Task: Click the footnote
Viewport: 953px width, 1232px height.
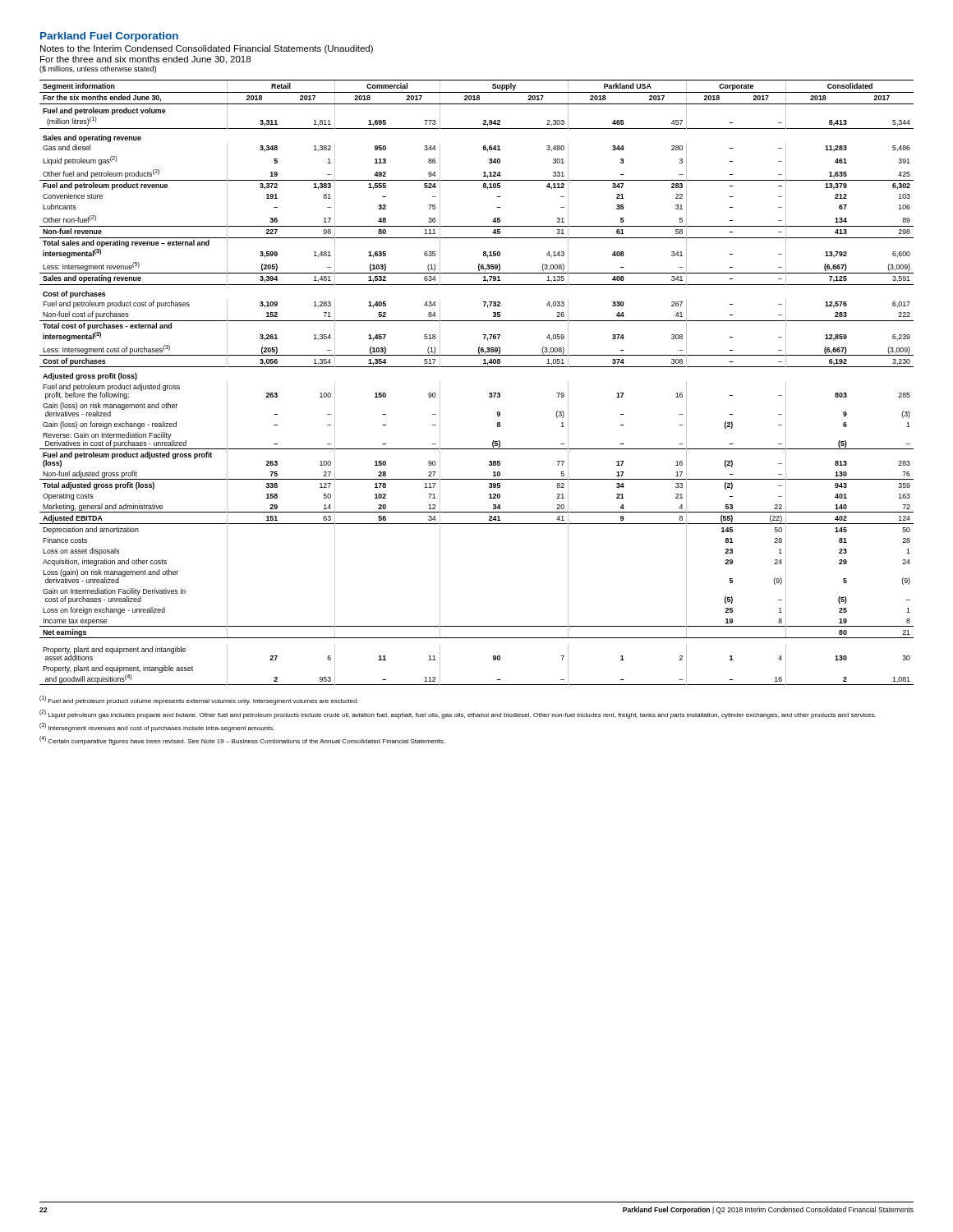Action: pos(476,720)
